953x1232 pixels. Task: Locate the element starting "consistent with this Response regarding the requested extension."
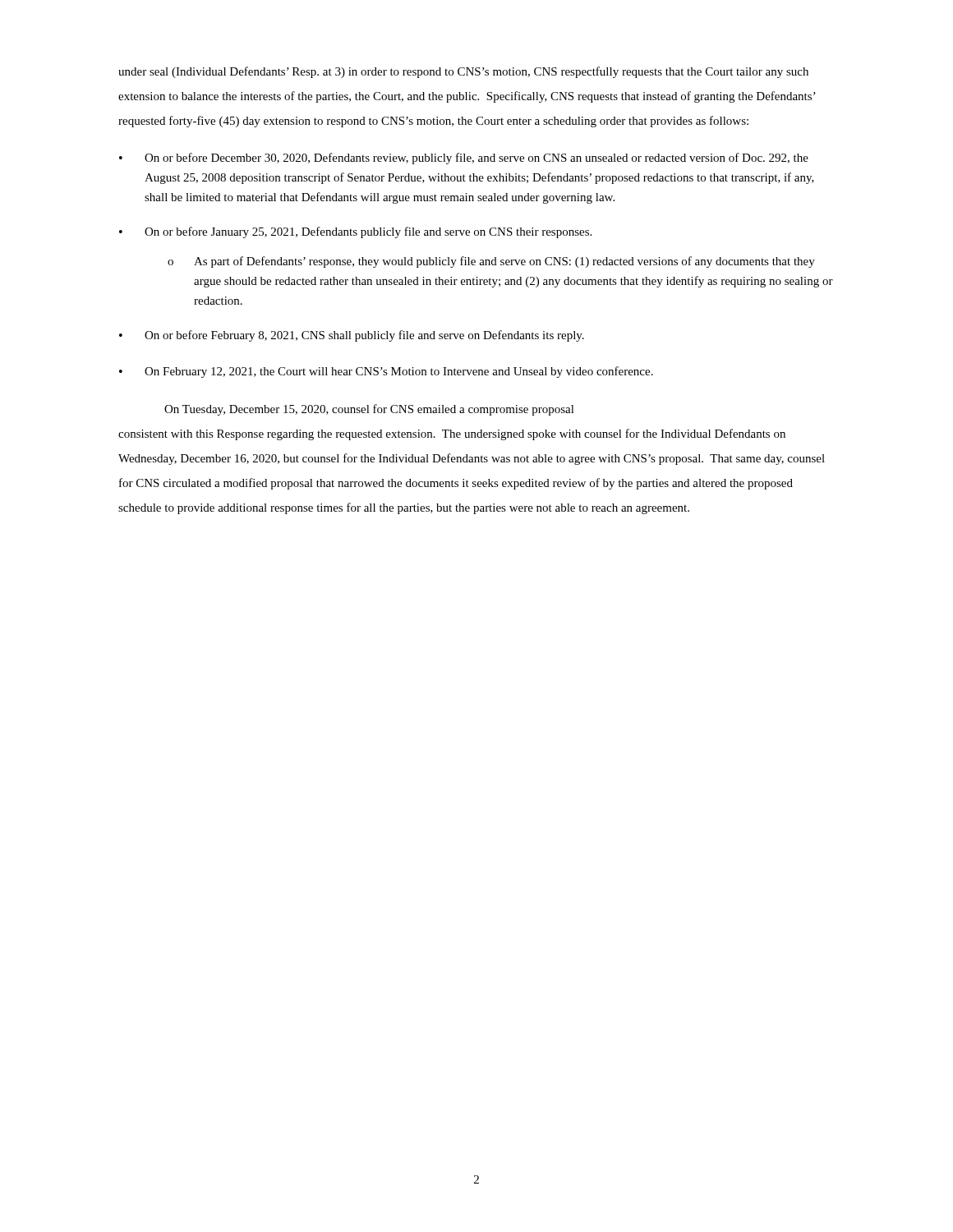(x=472, y=471)
